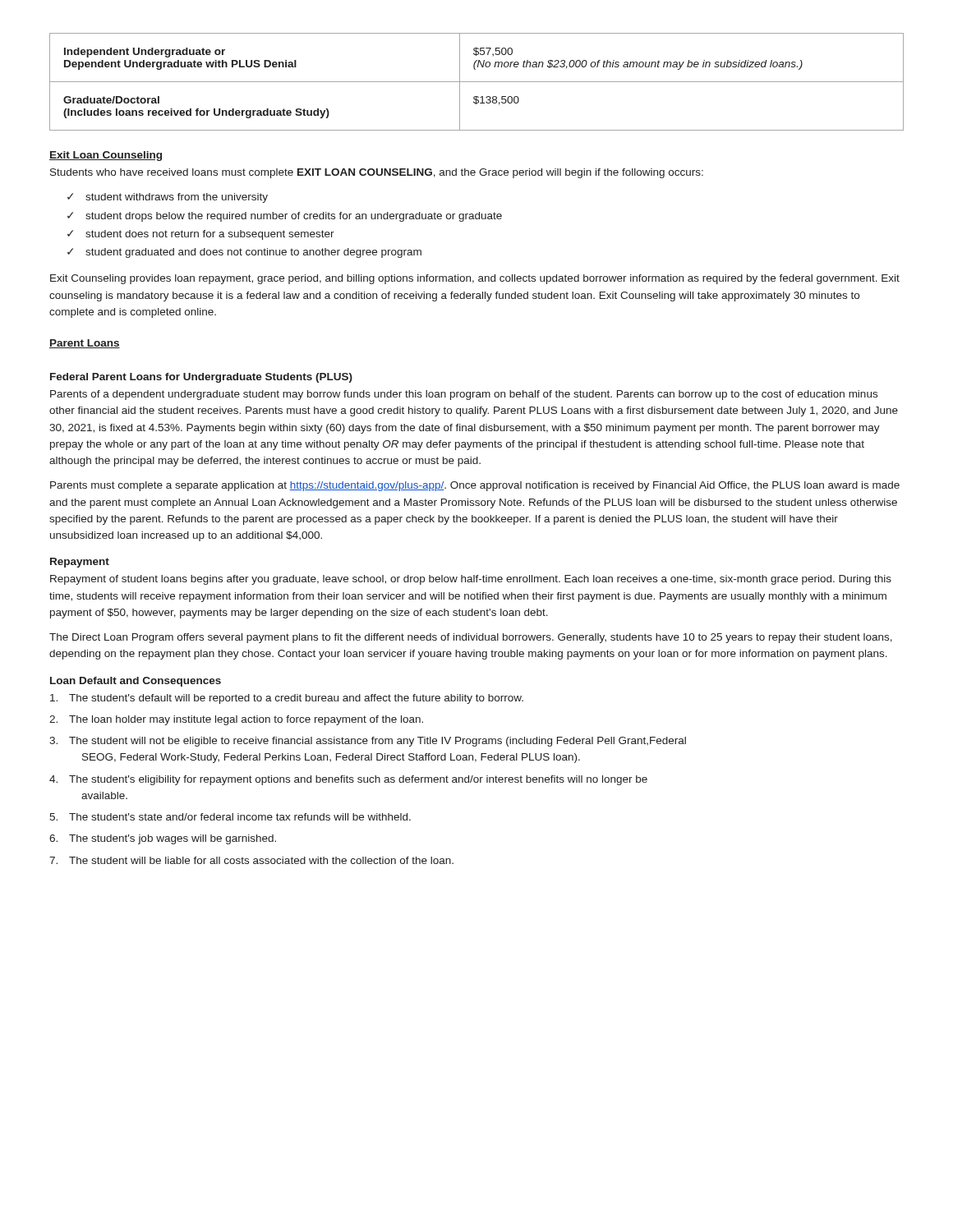The width and height of the screenshot is (953, 1232).
Task: Find the section header that says "Federal Parent Loans for Undergraduate"
Action: tap(201, 377)
